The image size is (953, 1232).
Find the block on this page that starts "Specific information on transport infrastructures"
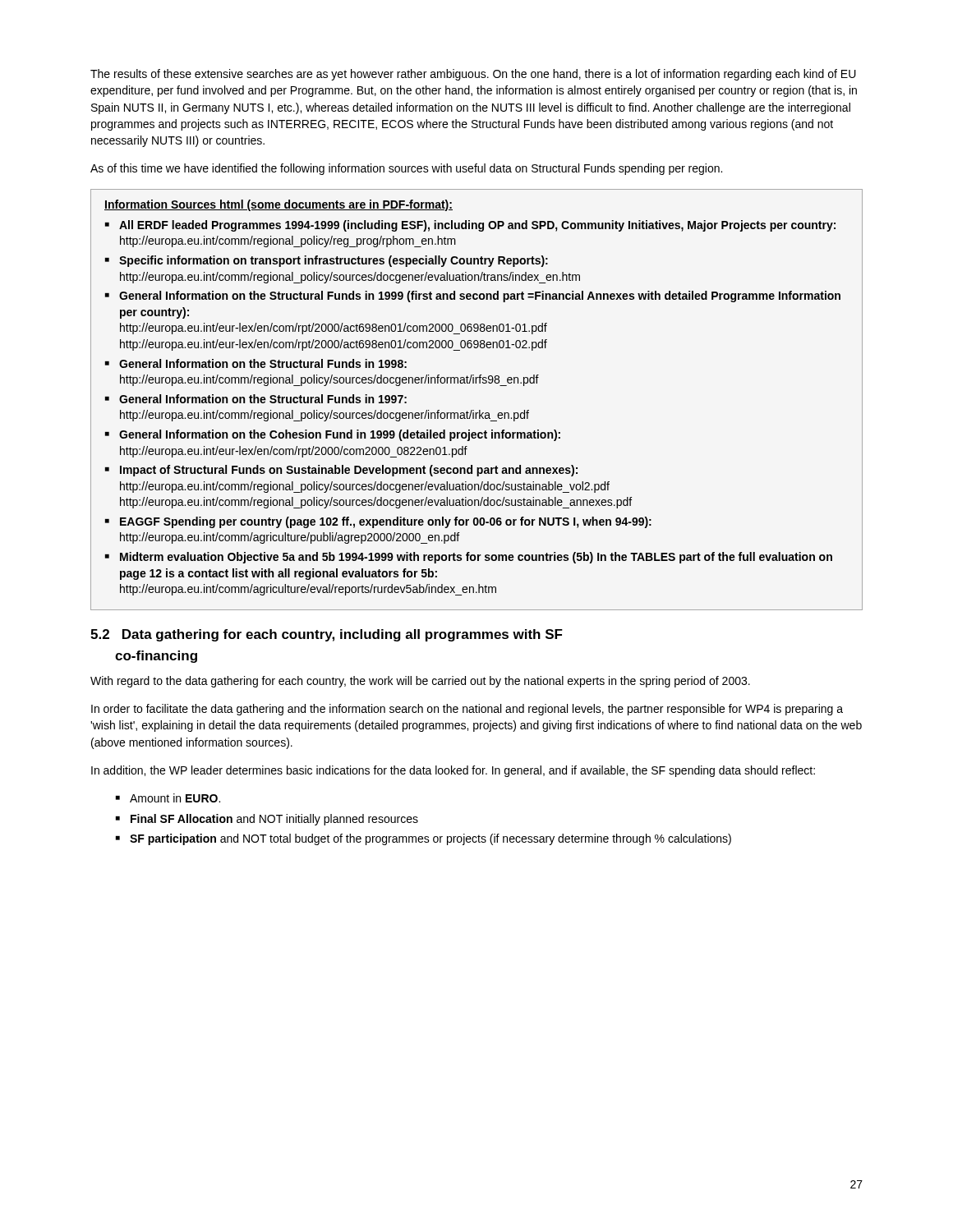tap(350, 268)
